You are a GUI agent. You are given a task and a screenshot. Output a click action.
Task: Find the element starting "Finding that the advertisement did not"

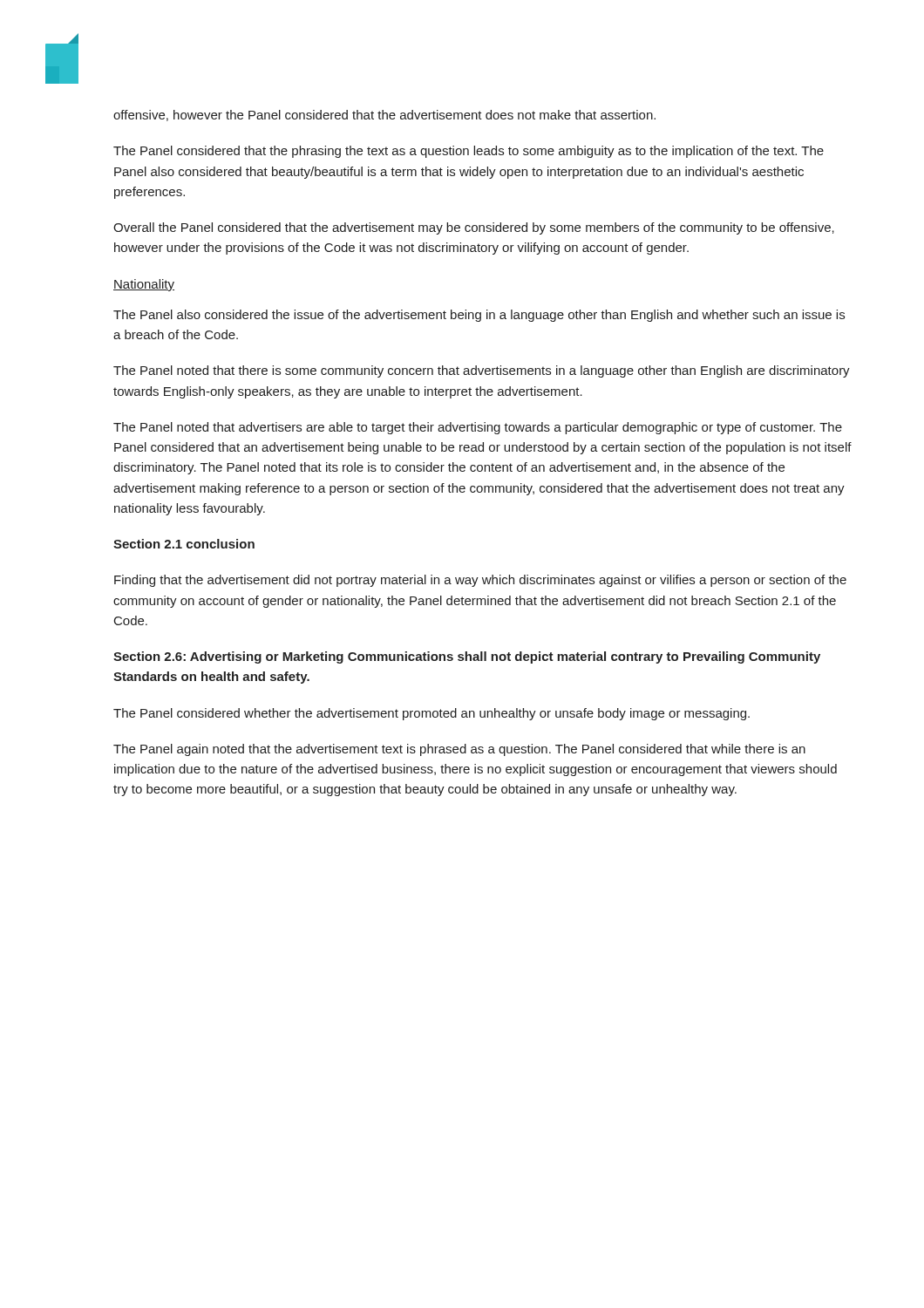[480, 600]
